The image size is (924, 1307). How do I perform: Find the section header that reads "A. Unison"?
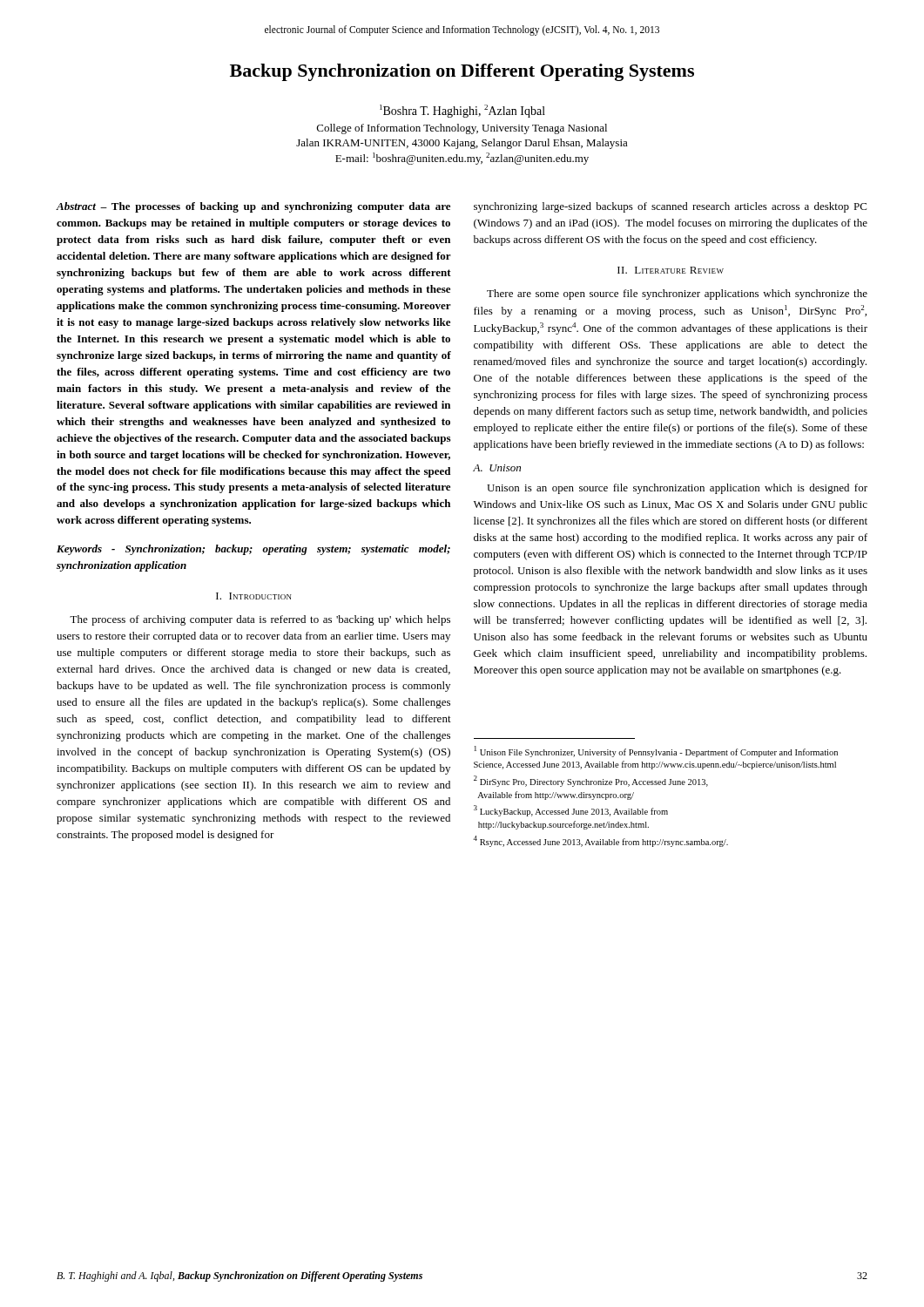coord(497,468)
